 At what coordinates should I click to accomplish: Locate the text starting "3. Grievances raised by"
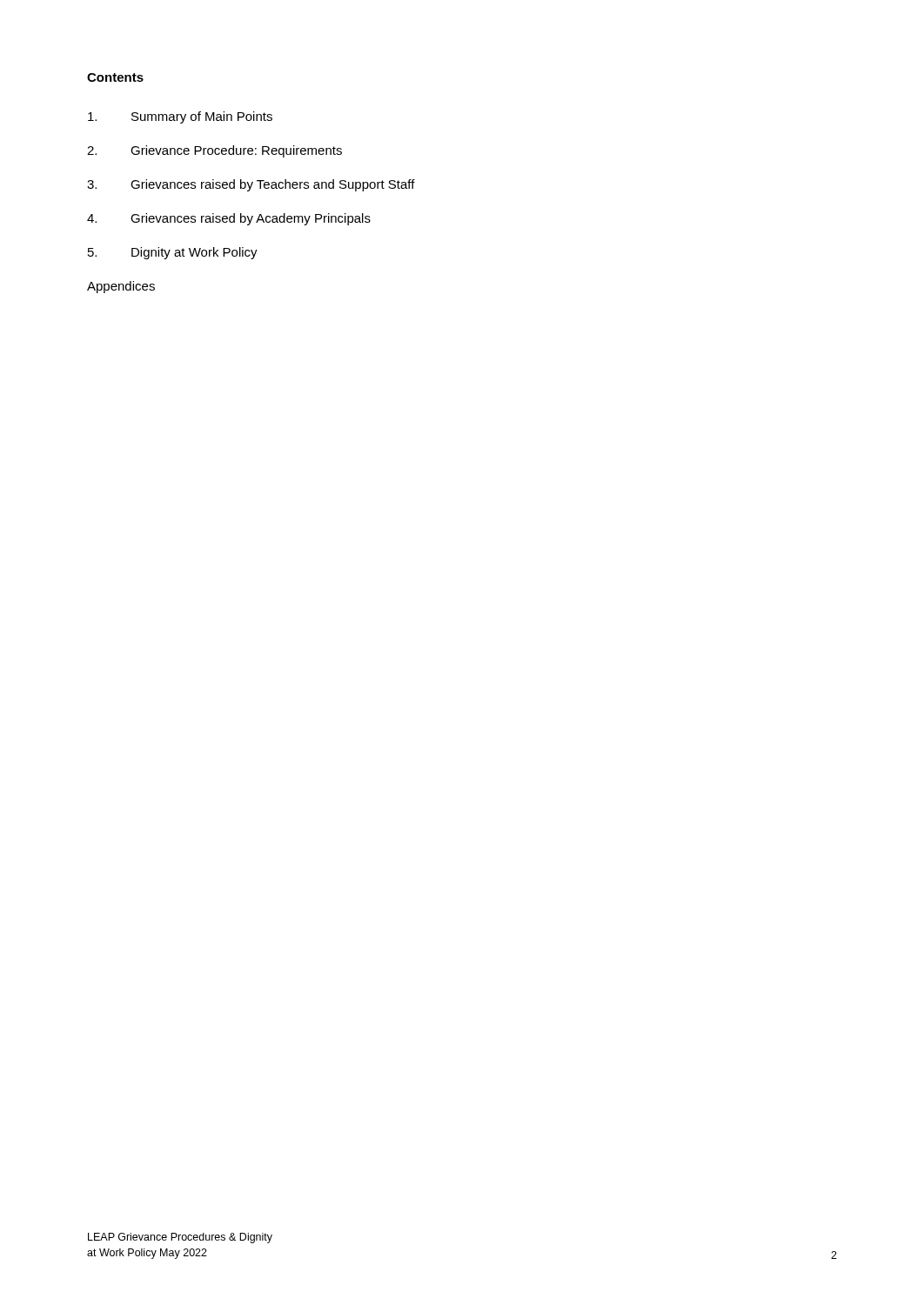coord(251,185)
